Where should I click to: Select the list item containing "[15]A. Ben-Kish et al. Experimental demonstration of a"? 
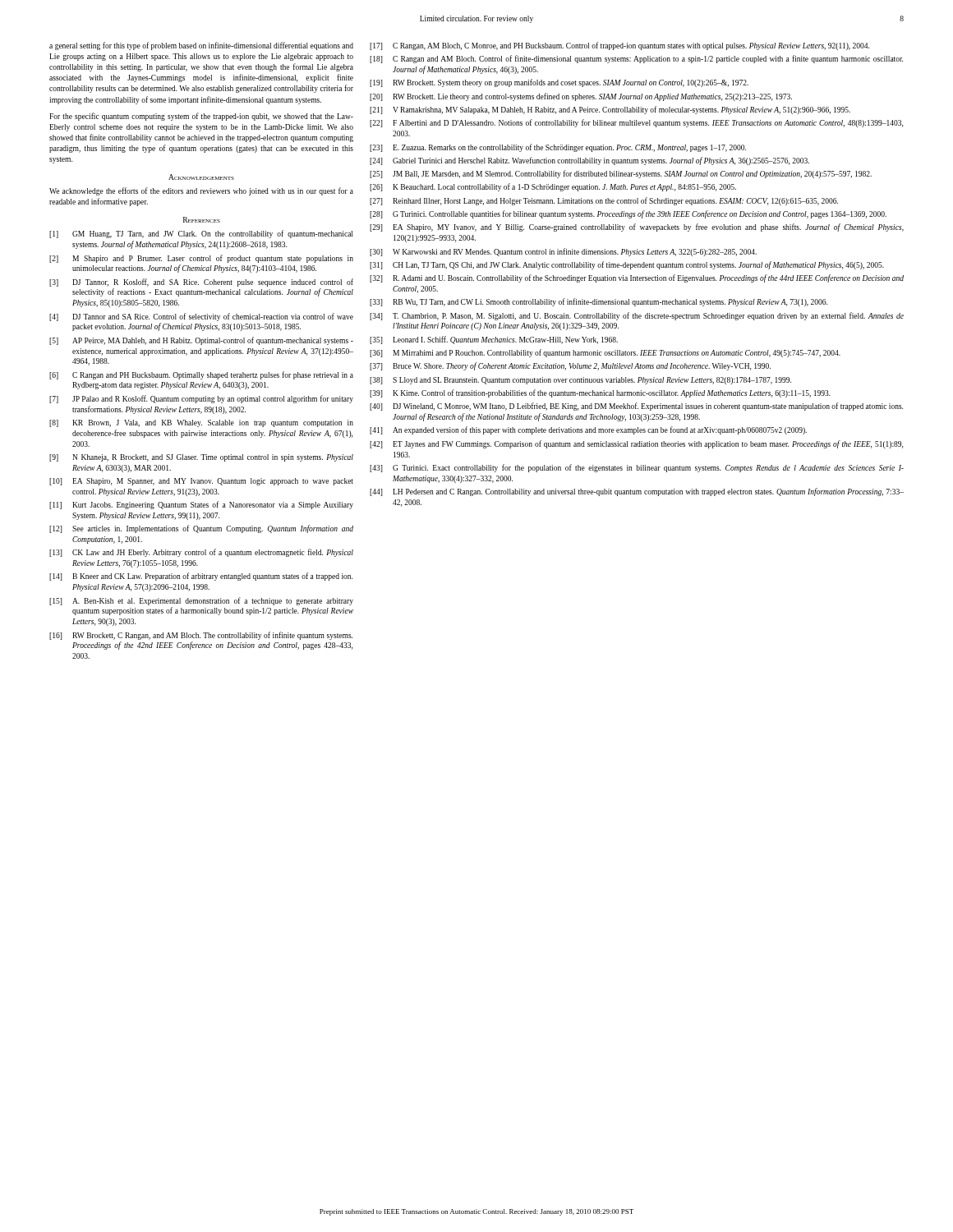tap(201, 612)
